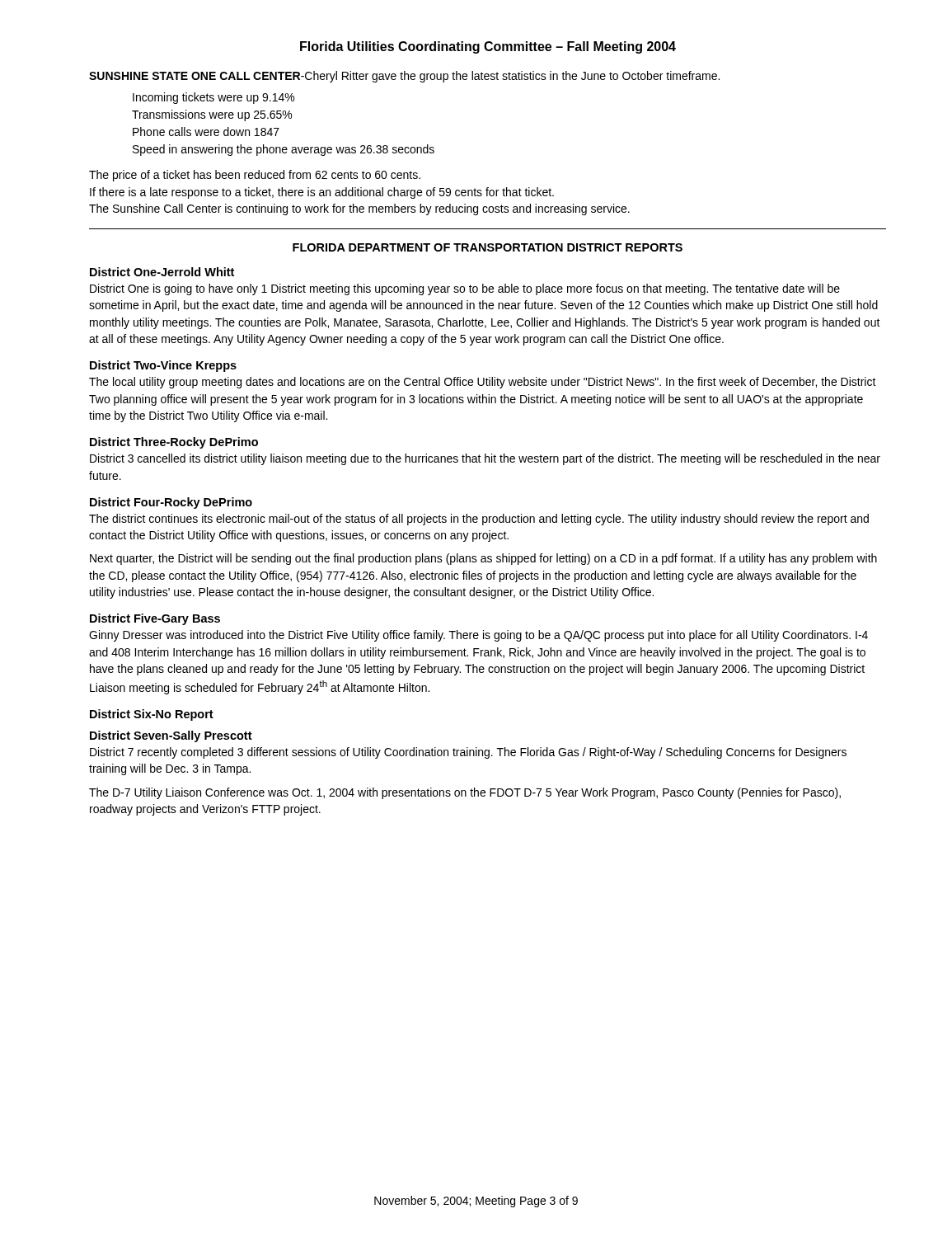Select the text starting "District One-Jerrold Whitt"
Screen dimensions: 1237x952
click(162, 272)
